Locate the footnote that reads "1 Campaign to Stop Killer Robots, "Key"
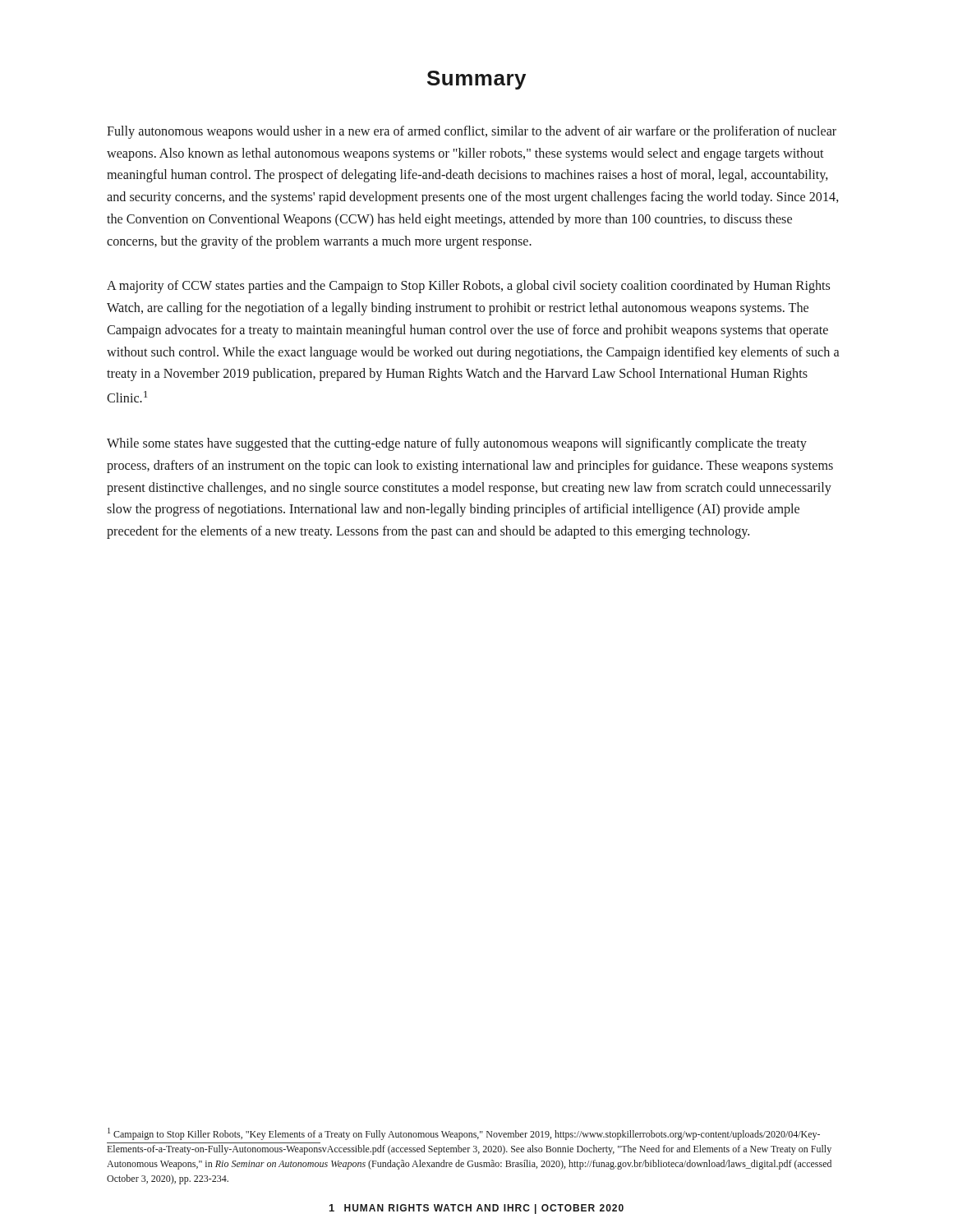Viewport: 953px width, 1232px height. coord(469,1155)
